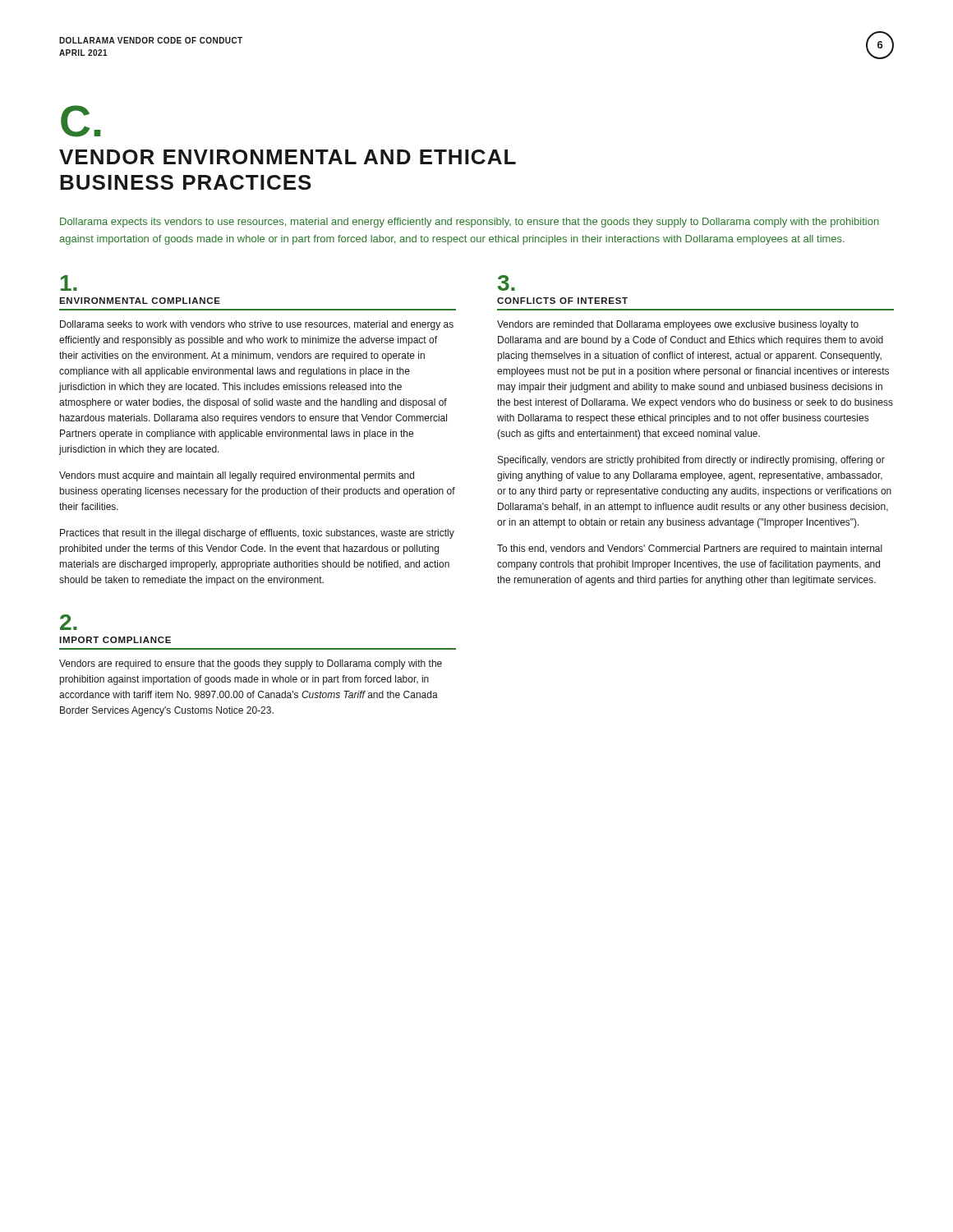Screen dimensions: 1232x953
Task: Find the element starting "2. IMPORT COMPLIANCE"
Action: point(69,622)
